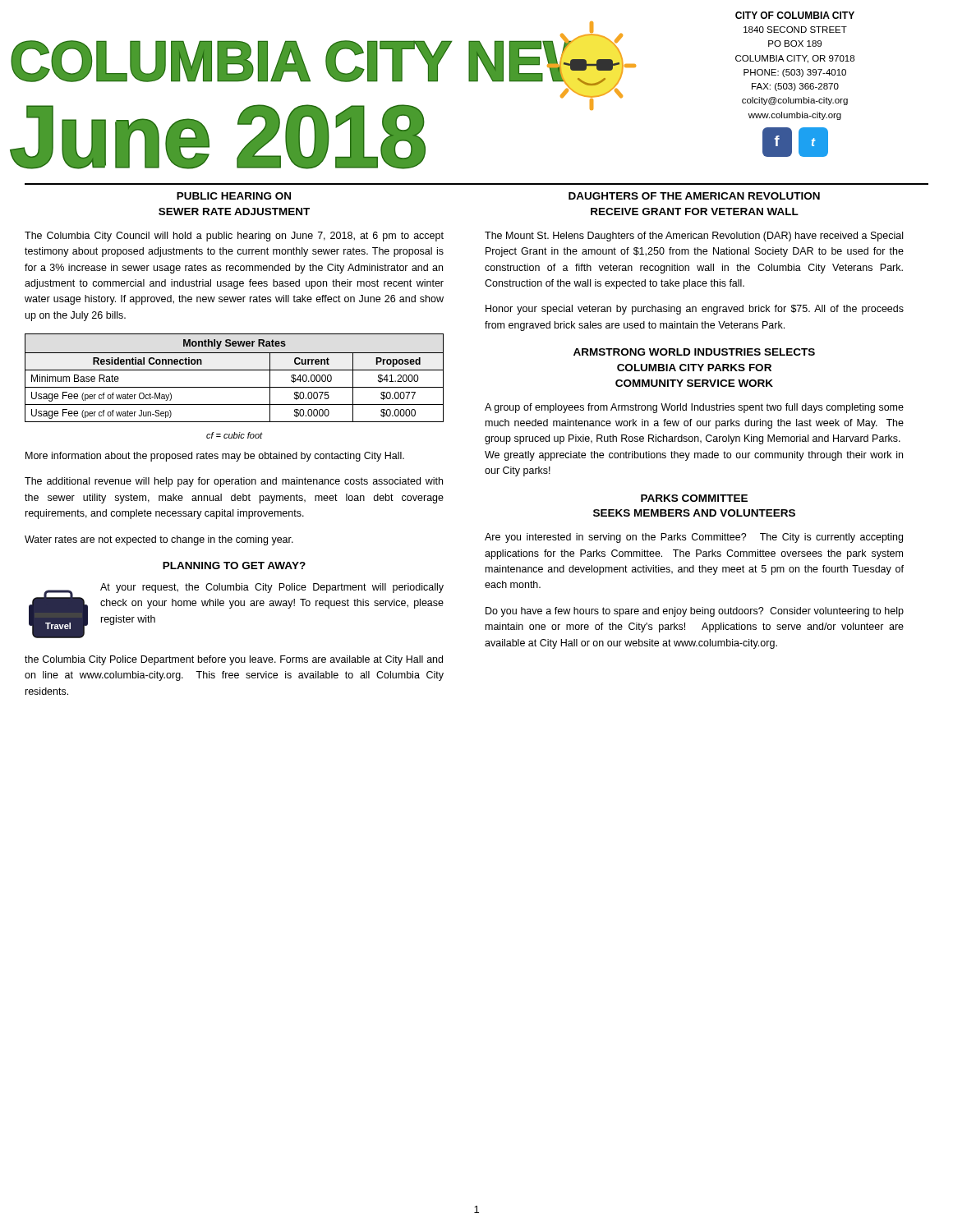The height and width of the screenshot is (1232, 953).
Task: Find "PARKS COMMITTEESEEKS MEMBERS AND VOLUNTEERS" on this page
Action: (694, 506)
